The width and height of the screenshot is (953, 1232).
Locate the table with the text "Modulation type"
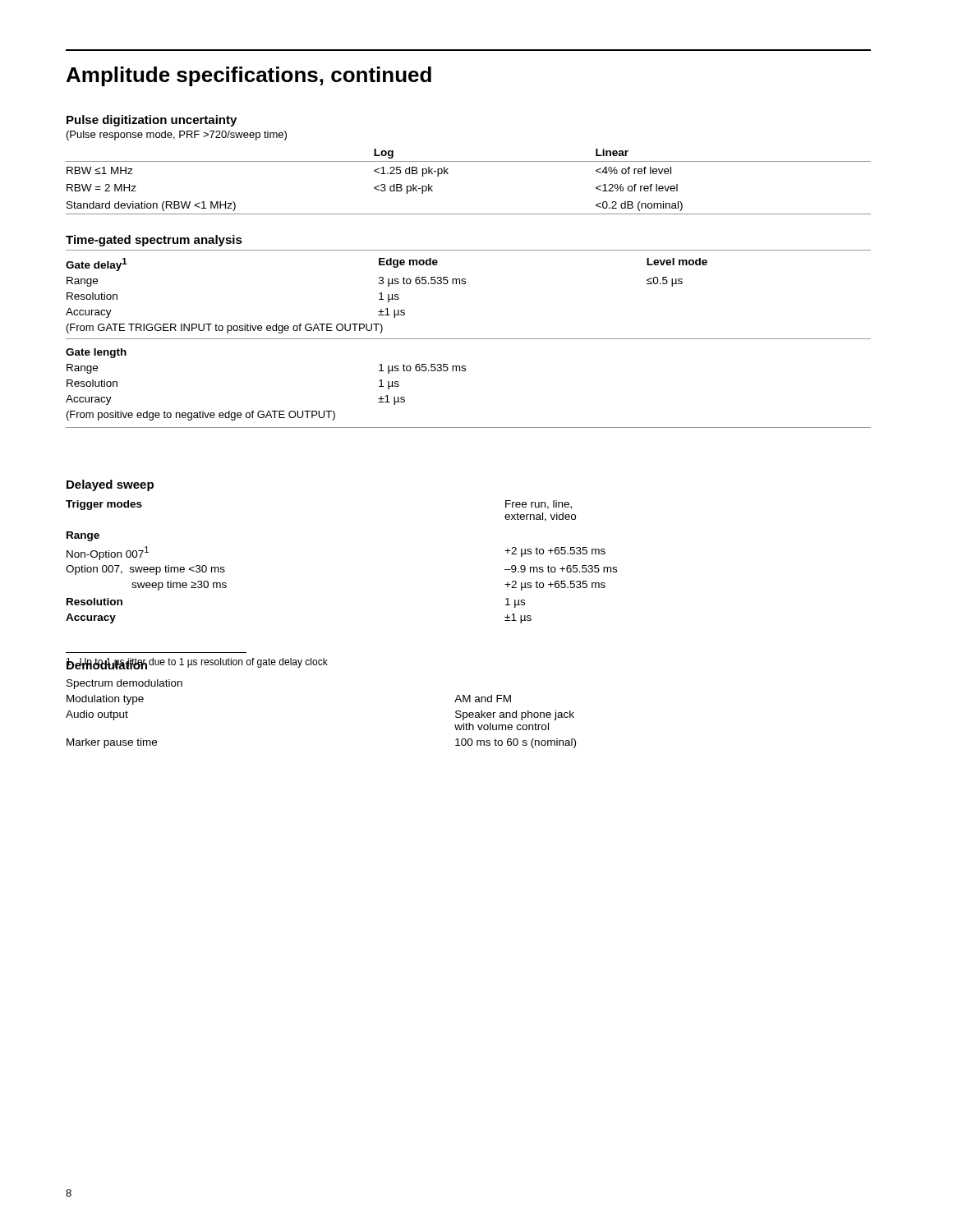click(x=468, y=713)
